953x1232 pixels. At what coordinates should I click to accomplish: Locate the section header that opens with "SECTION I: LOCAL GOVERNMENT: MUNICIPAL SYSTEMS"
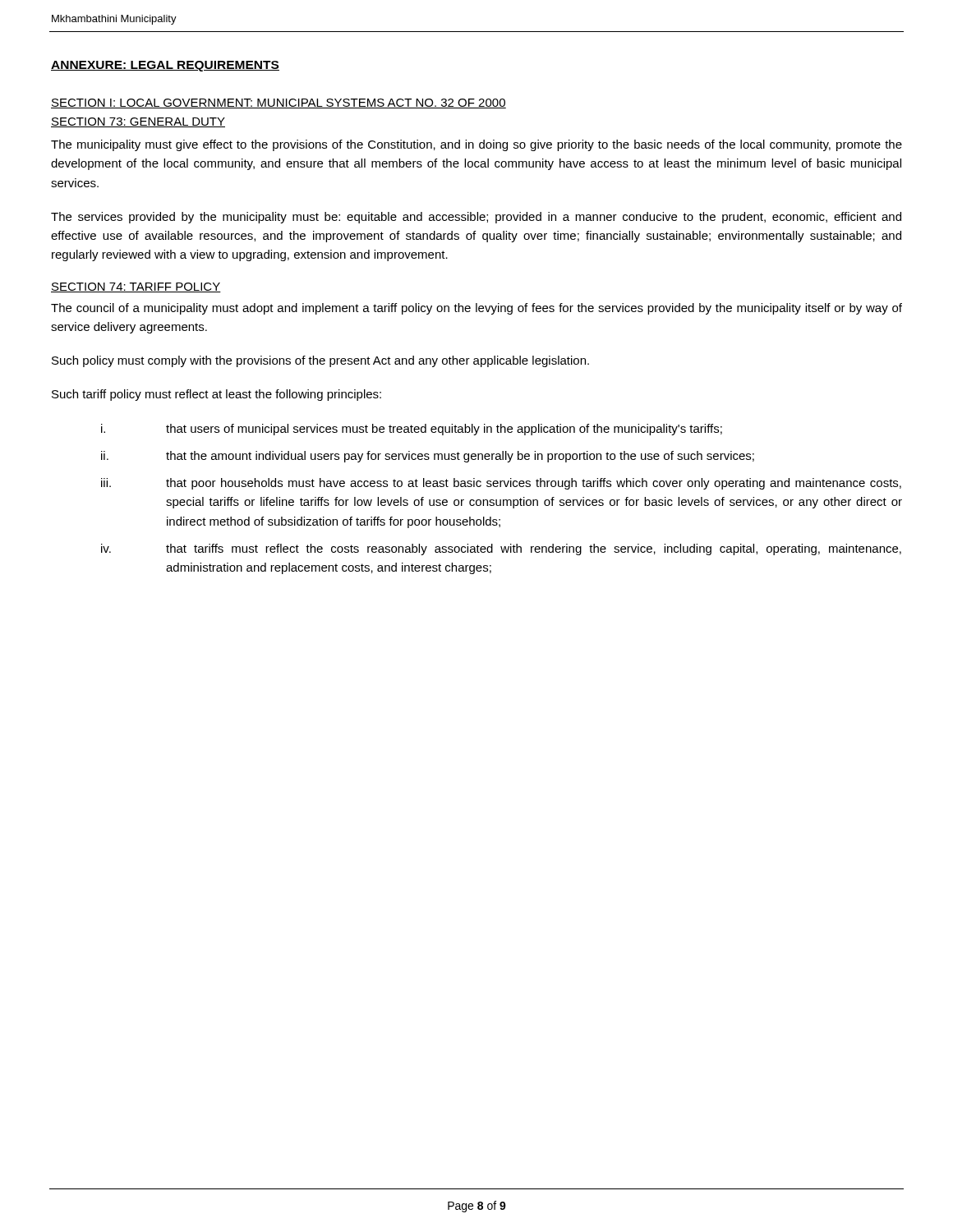(278, 102)
